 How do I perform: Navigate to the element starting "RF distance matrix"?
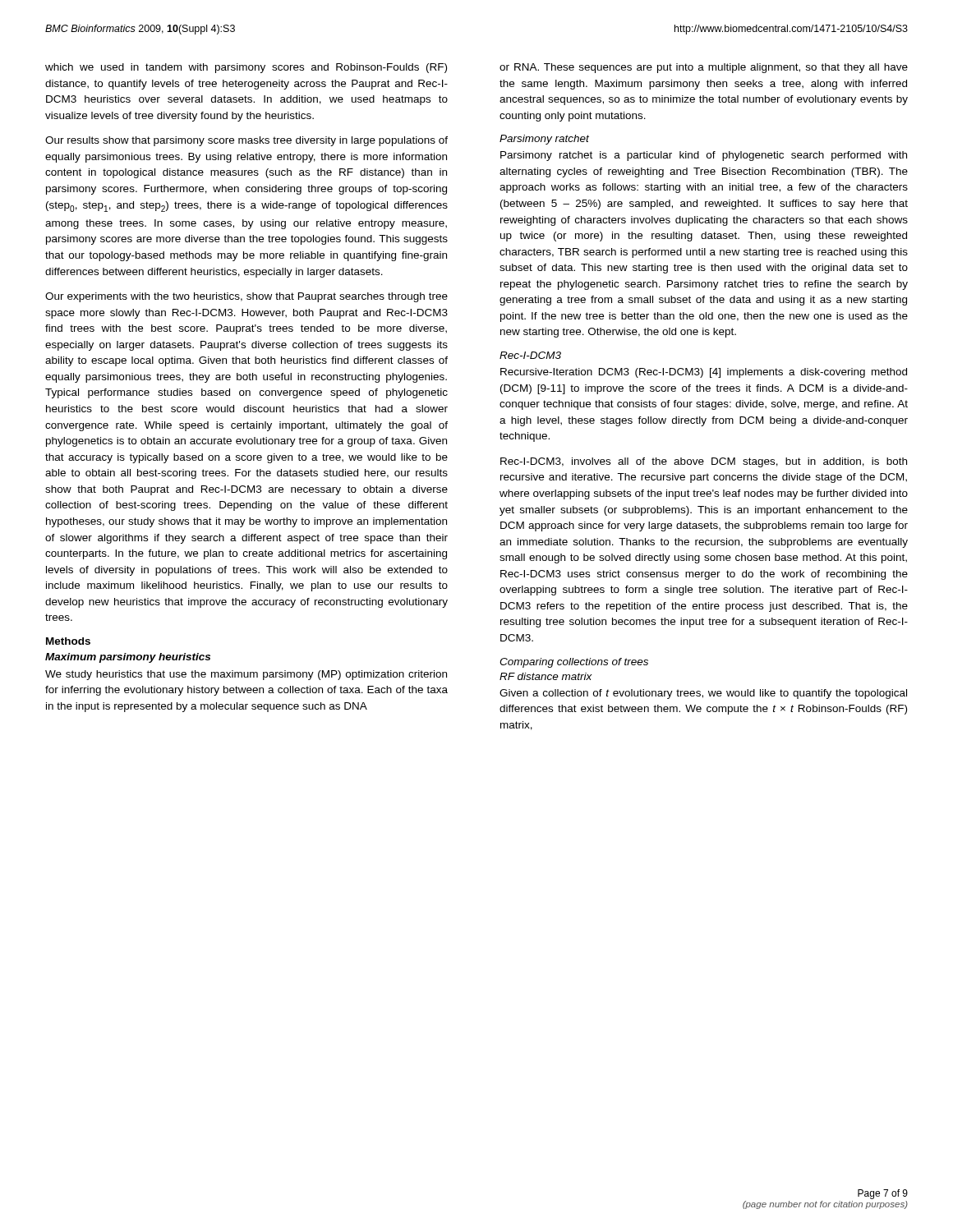coord(546,676)
